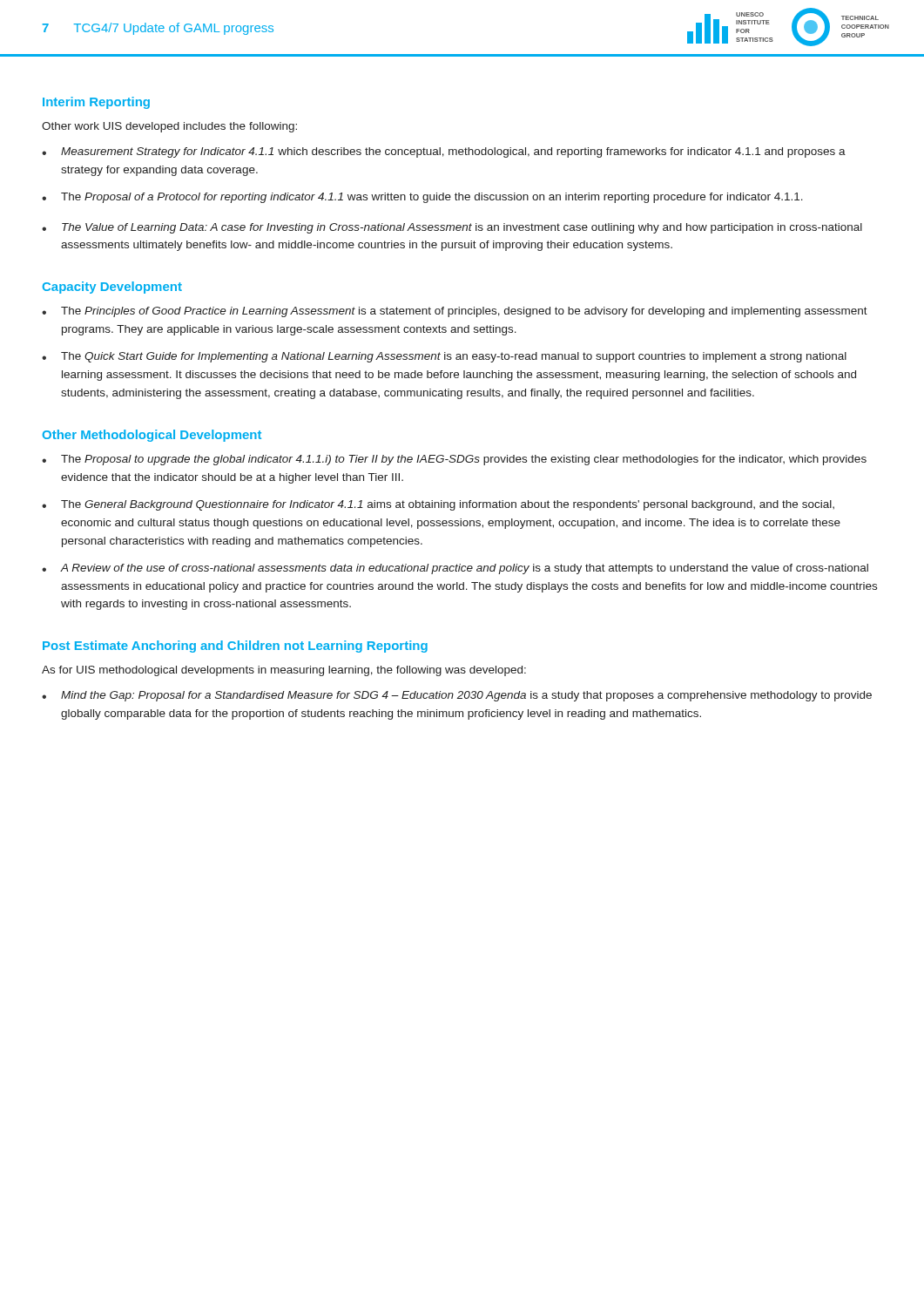Select the text starting "• Measurement Strategy for"

pos(462,161)
